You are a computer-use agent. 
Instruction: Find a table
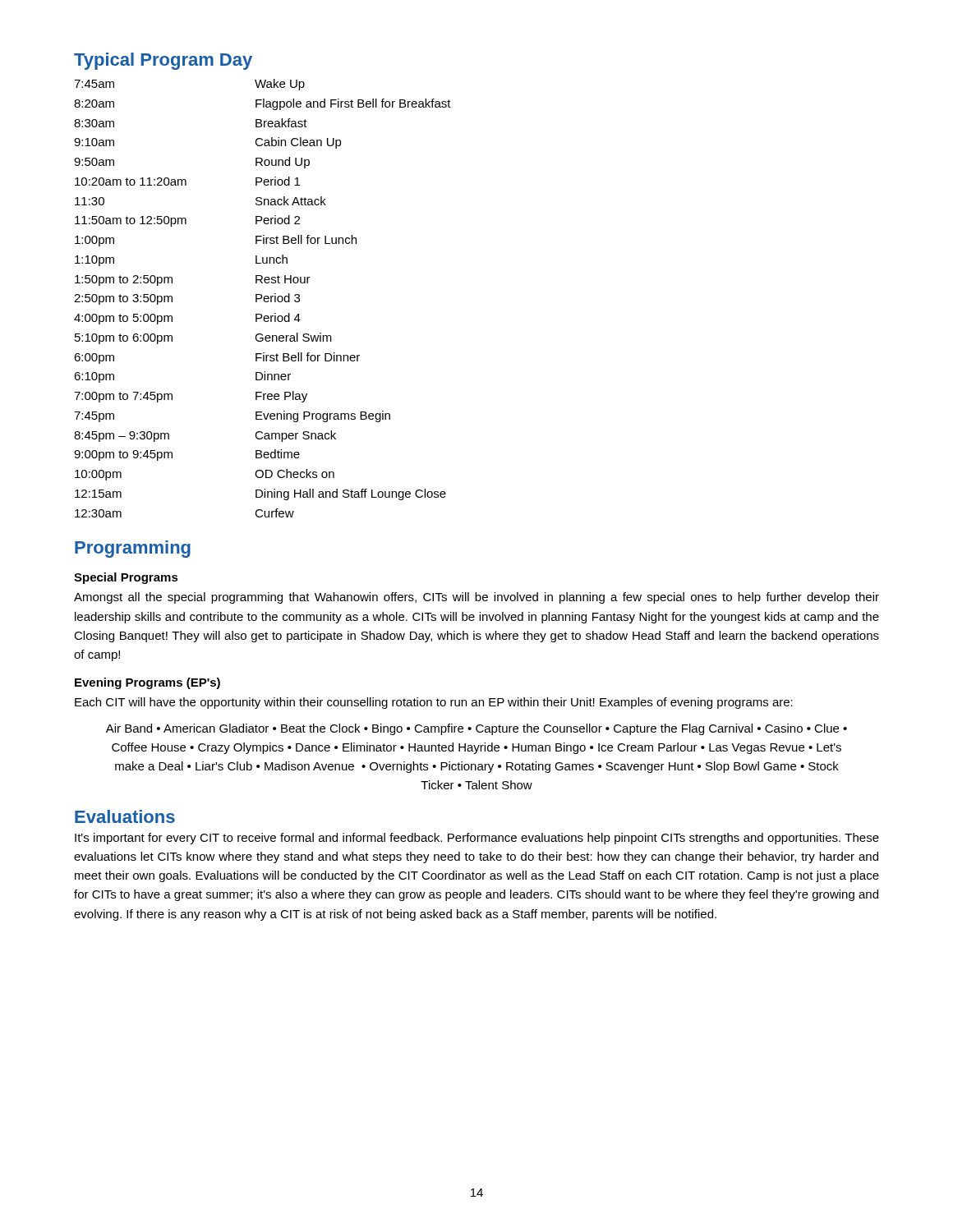click(476, 298)
